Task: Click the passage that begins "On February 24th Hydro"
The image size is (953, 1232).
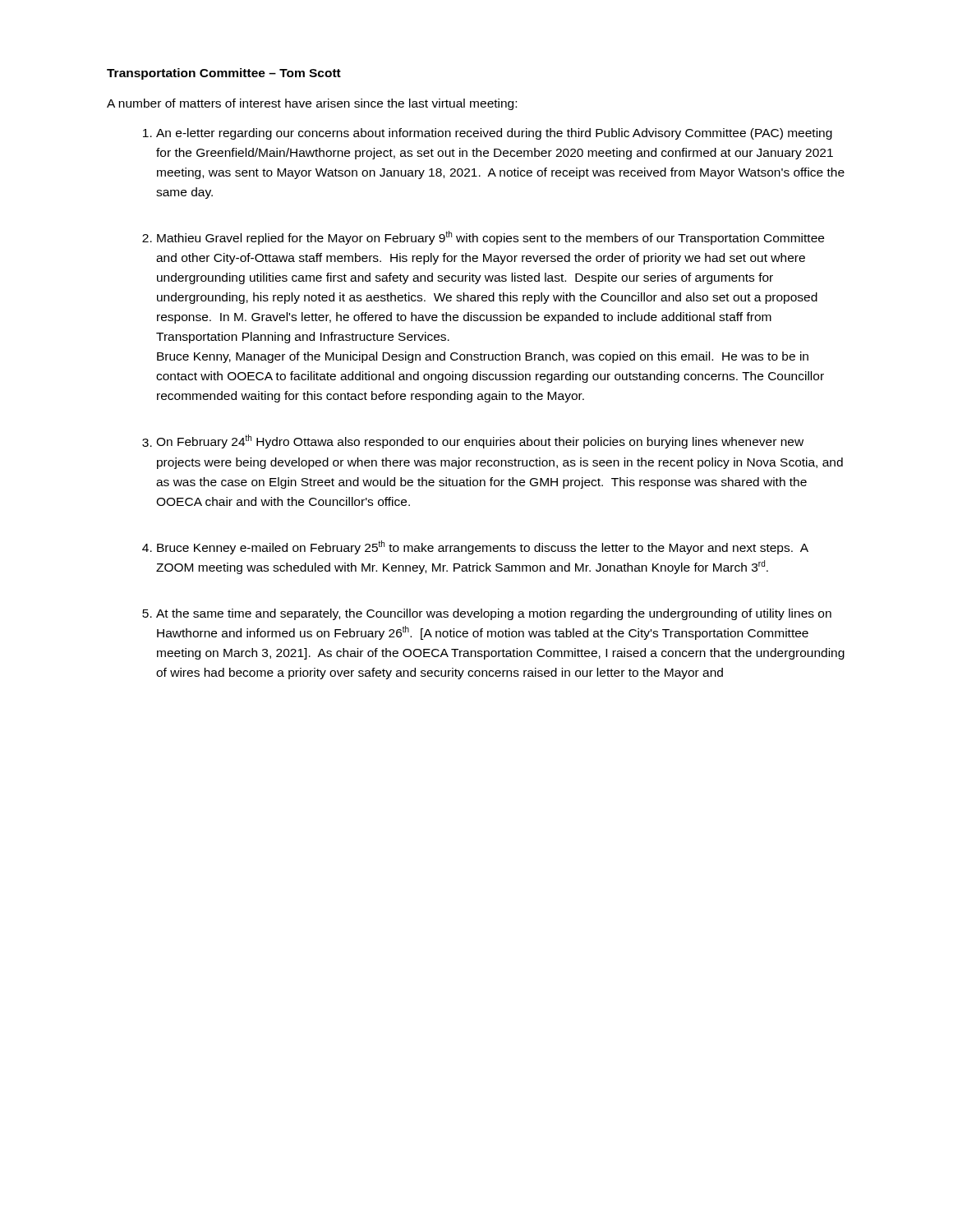Action: (x=500, y=471)
